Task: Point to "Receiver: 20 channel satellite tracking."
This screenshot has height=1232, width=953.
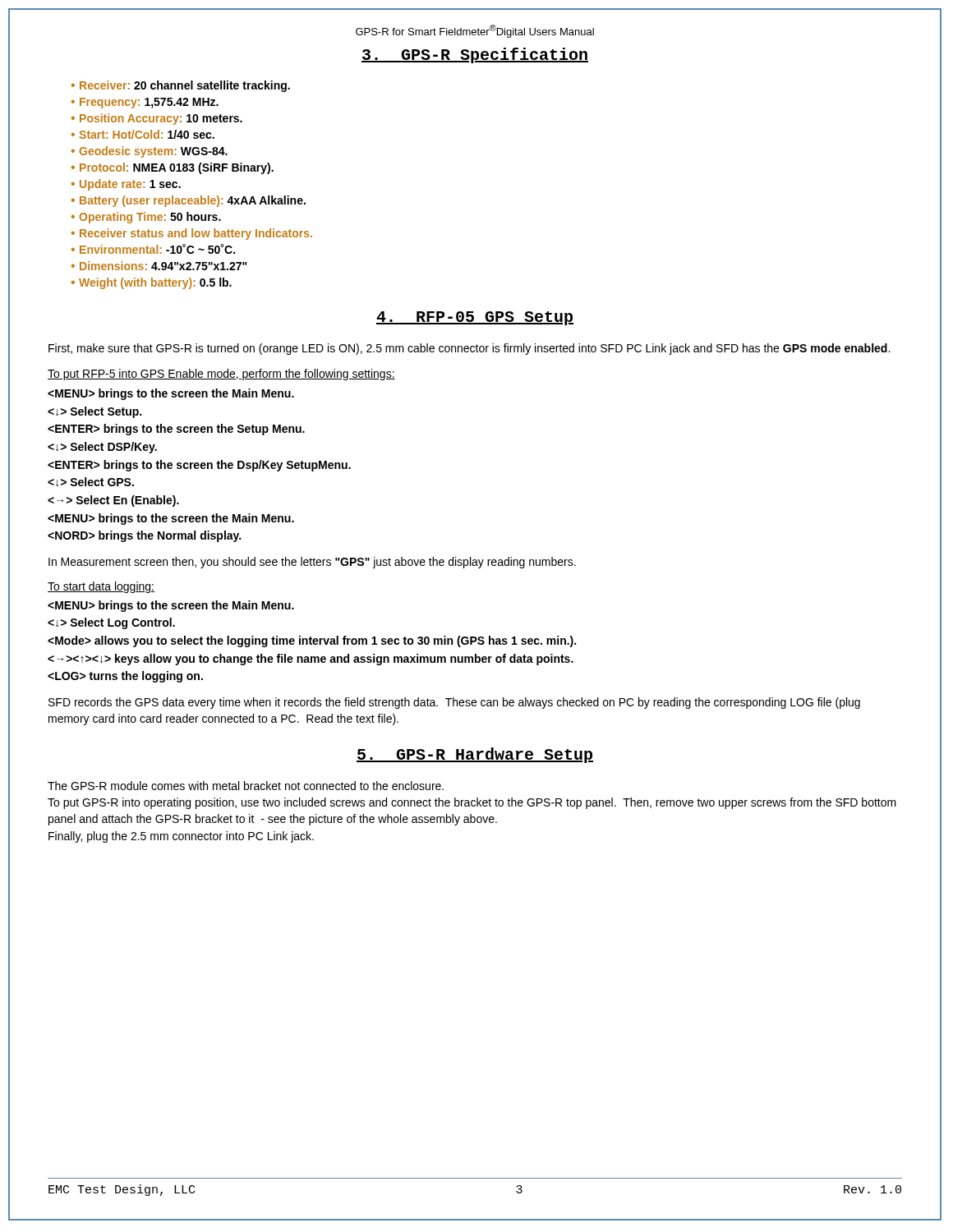Action: tap(185, 86)
